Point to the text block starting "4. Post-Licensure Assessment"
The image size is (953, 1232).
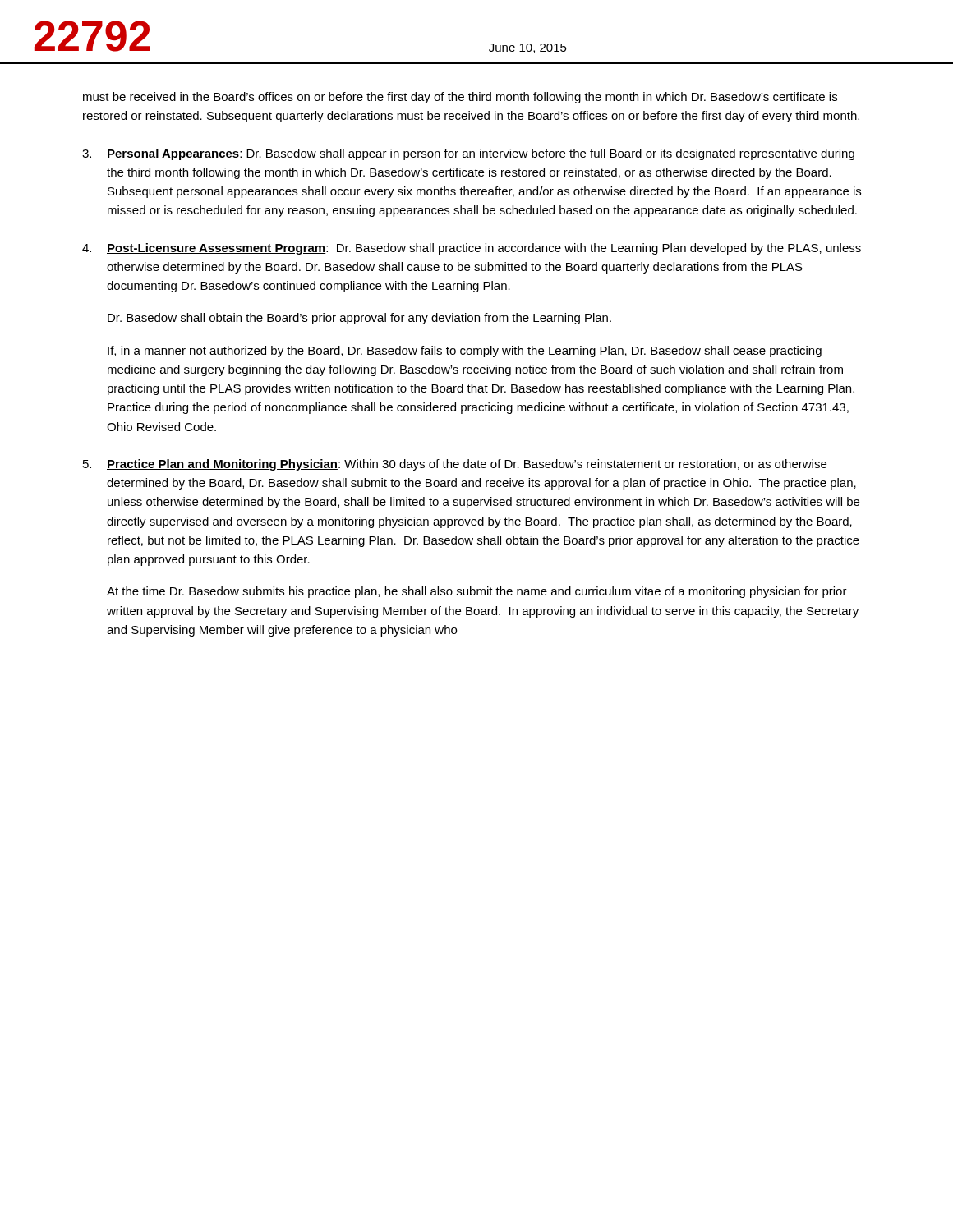(x=476, y=337)
